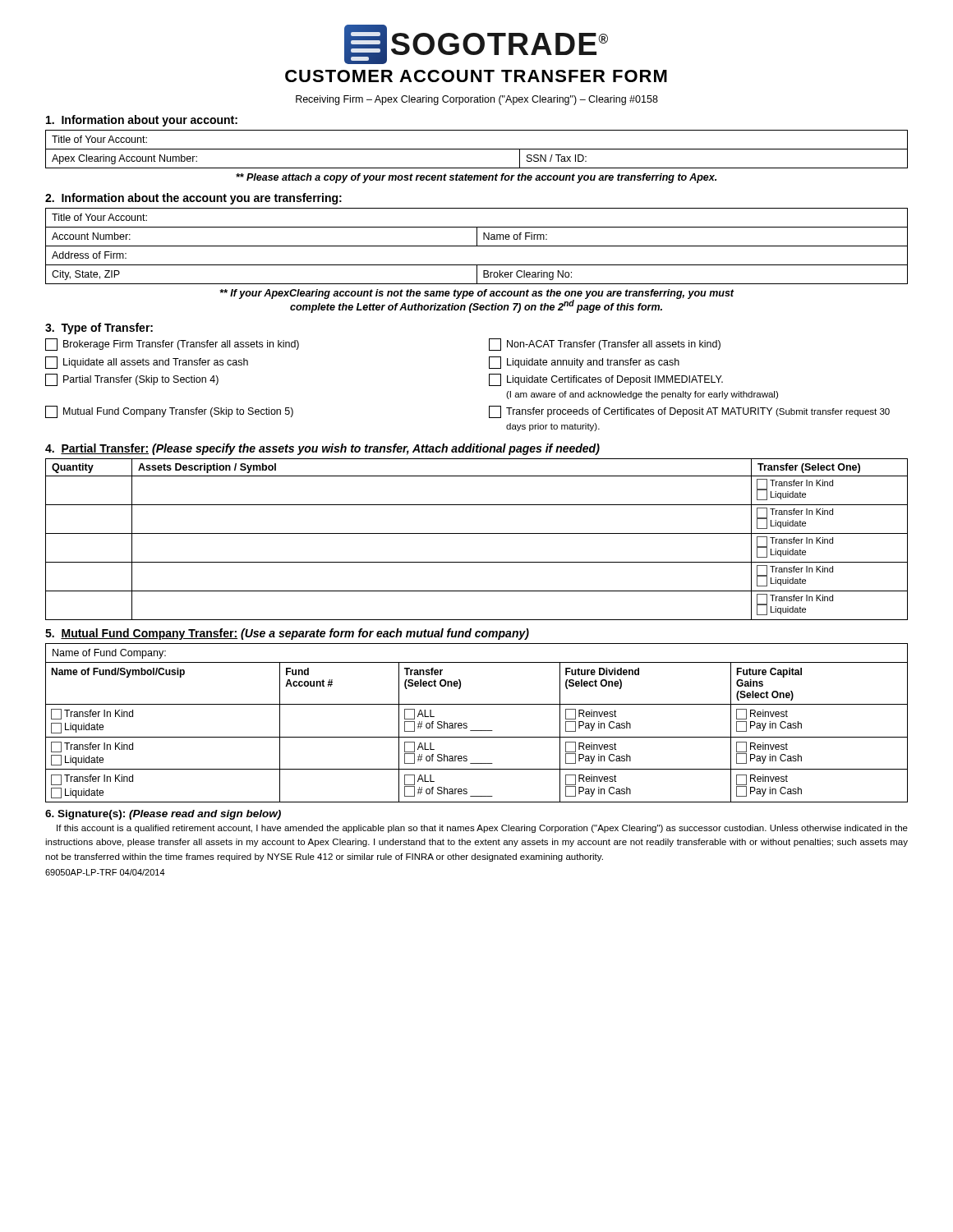953x1232 pixels.
Task: Find the block on this page that starts "Transfer proceeds of Certificates of Deposit AT MATURITY"
Action: 698,419
